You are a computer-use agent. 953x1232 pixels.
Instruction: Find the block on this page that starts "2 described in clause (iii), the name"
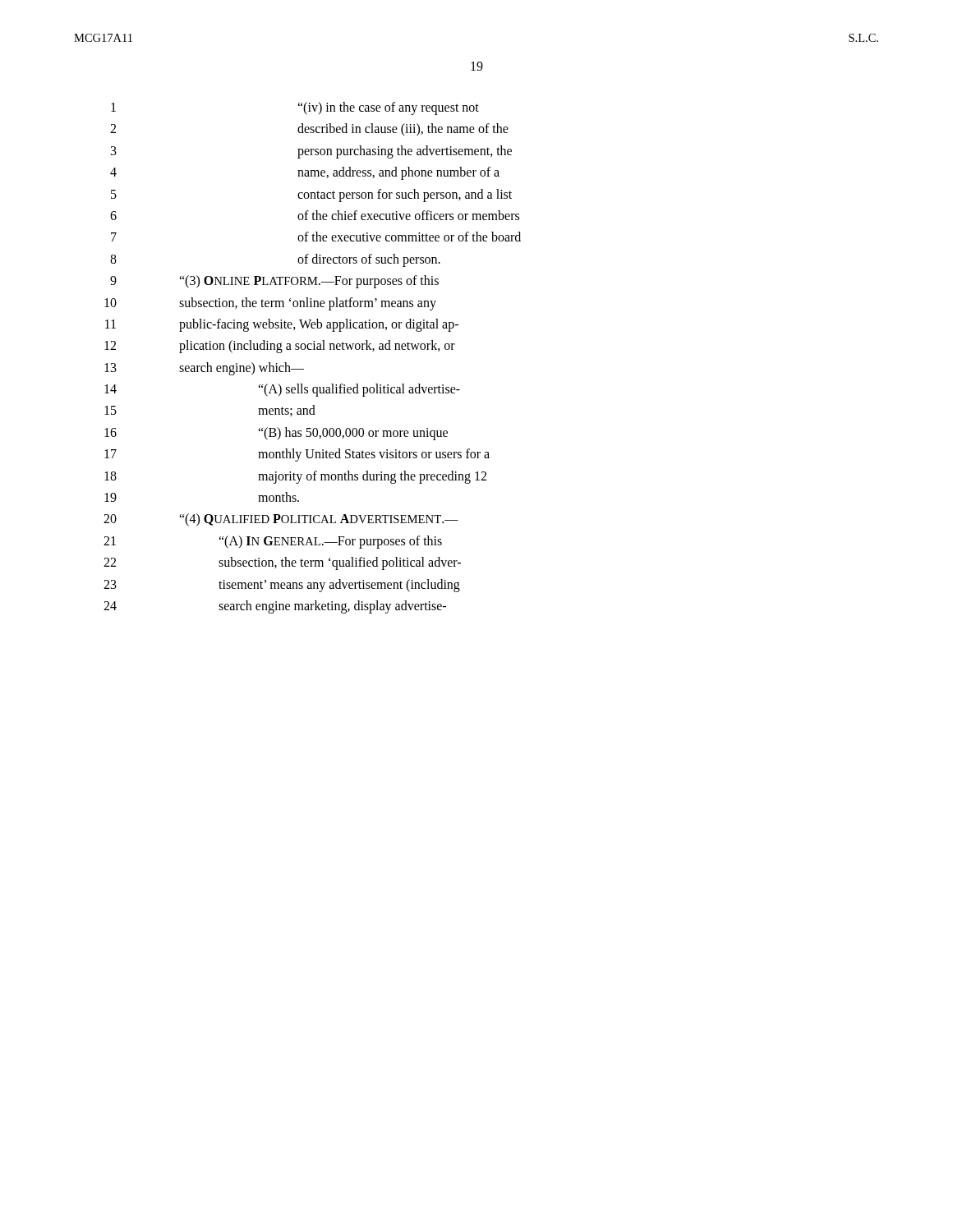[476, 129]
